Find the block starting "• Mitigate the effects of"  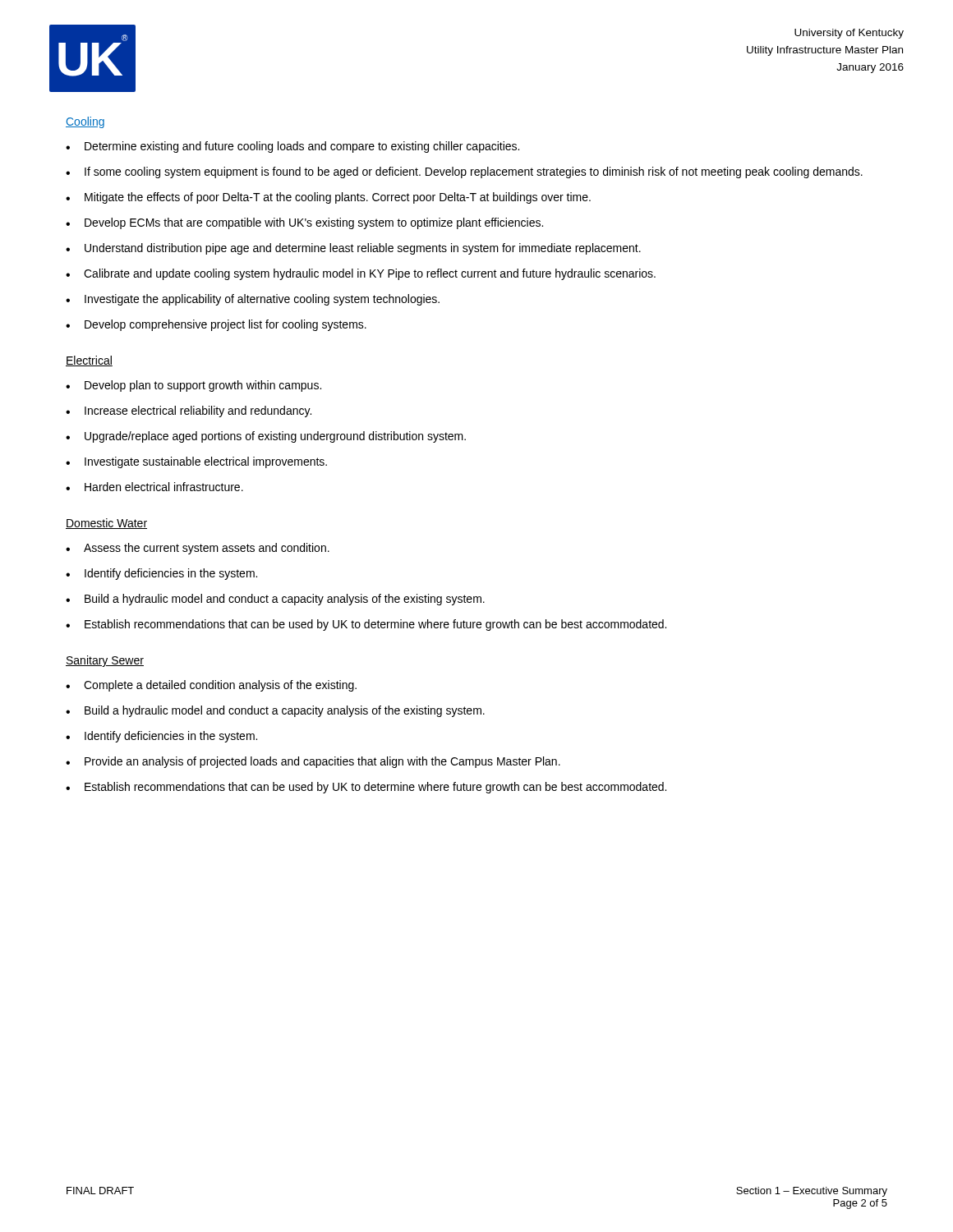click(x=476, y=199)
